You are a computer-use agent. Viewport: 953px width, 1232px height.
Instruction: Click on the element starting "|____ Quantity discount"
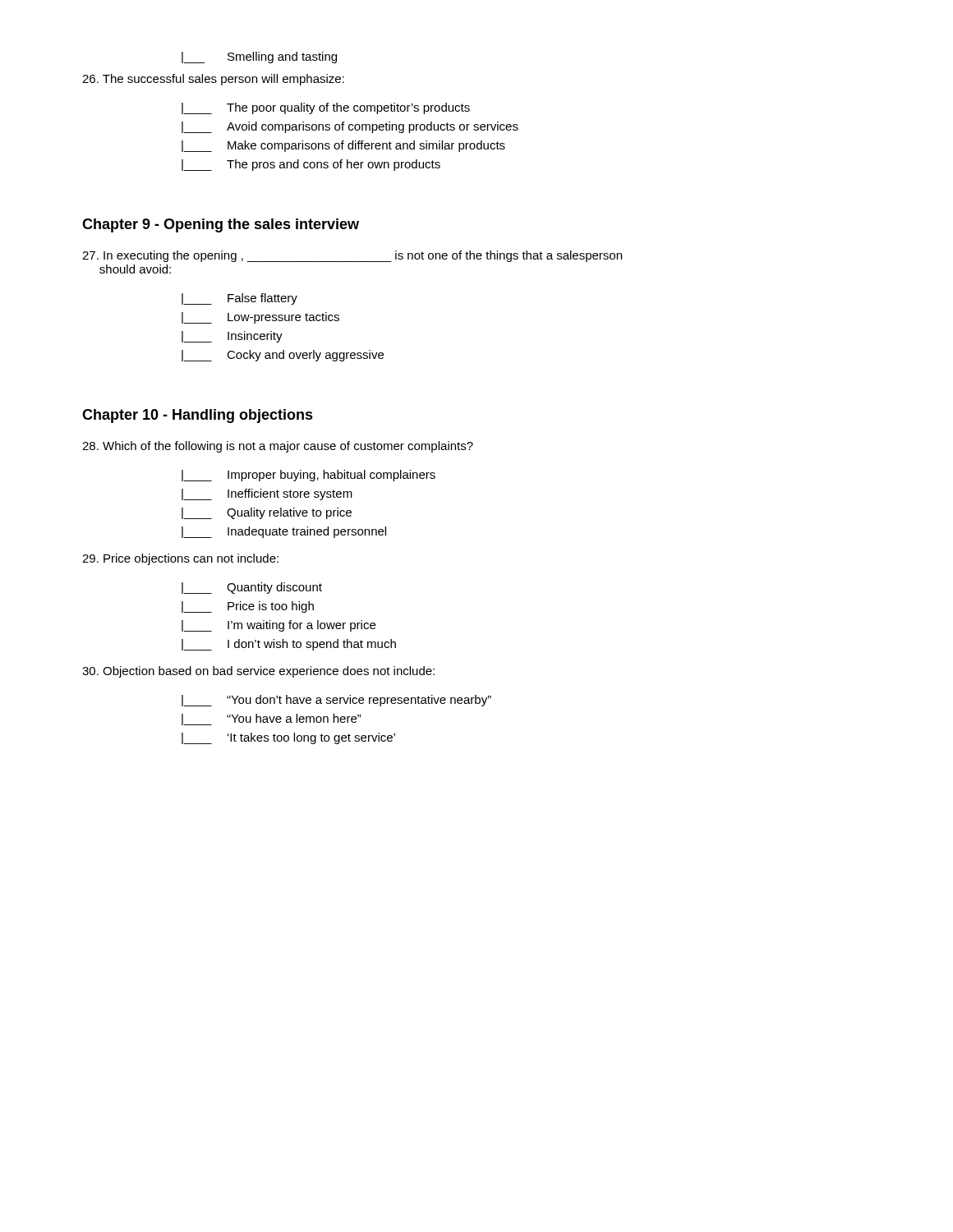pos(251,587)
